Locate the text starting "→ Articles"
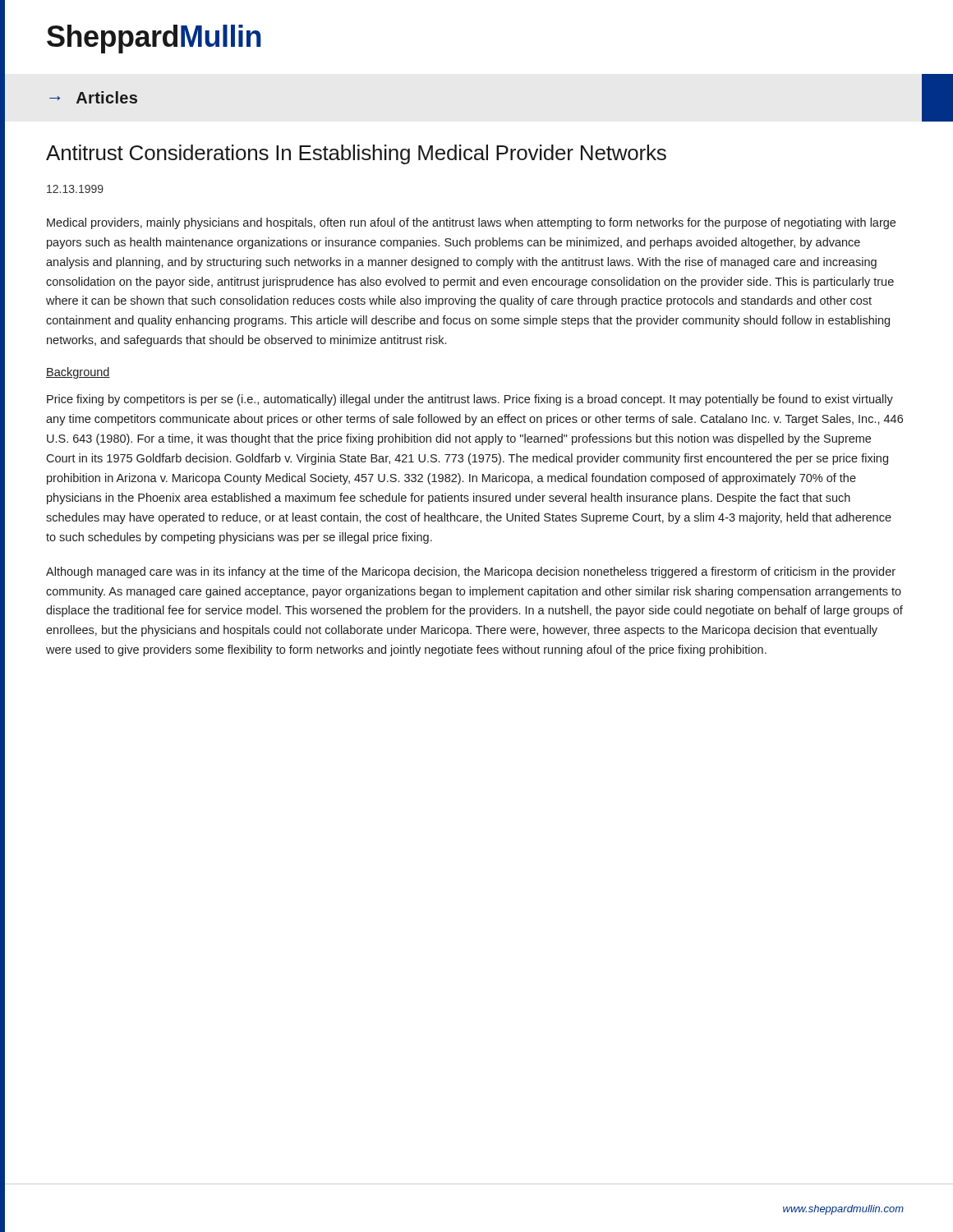The width and height of the screenshot is (953, 1232). [92, 98]
